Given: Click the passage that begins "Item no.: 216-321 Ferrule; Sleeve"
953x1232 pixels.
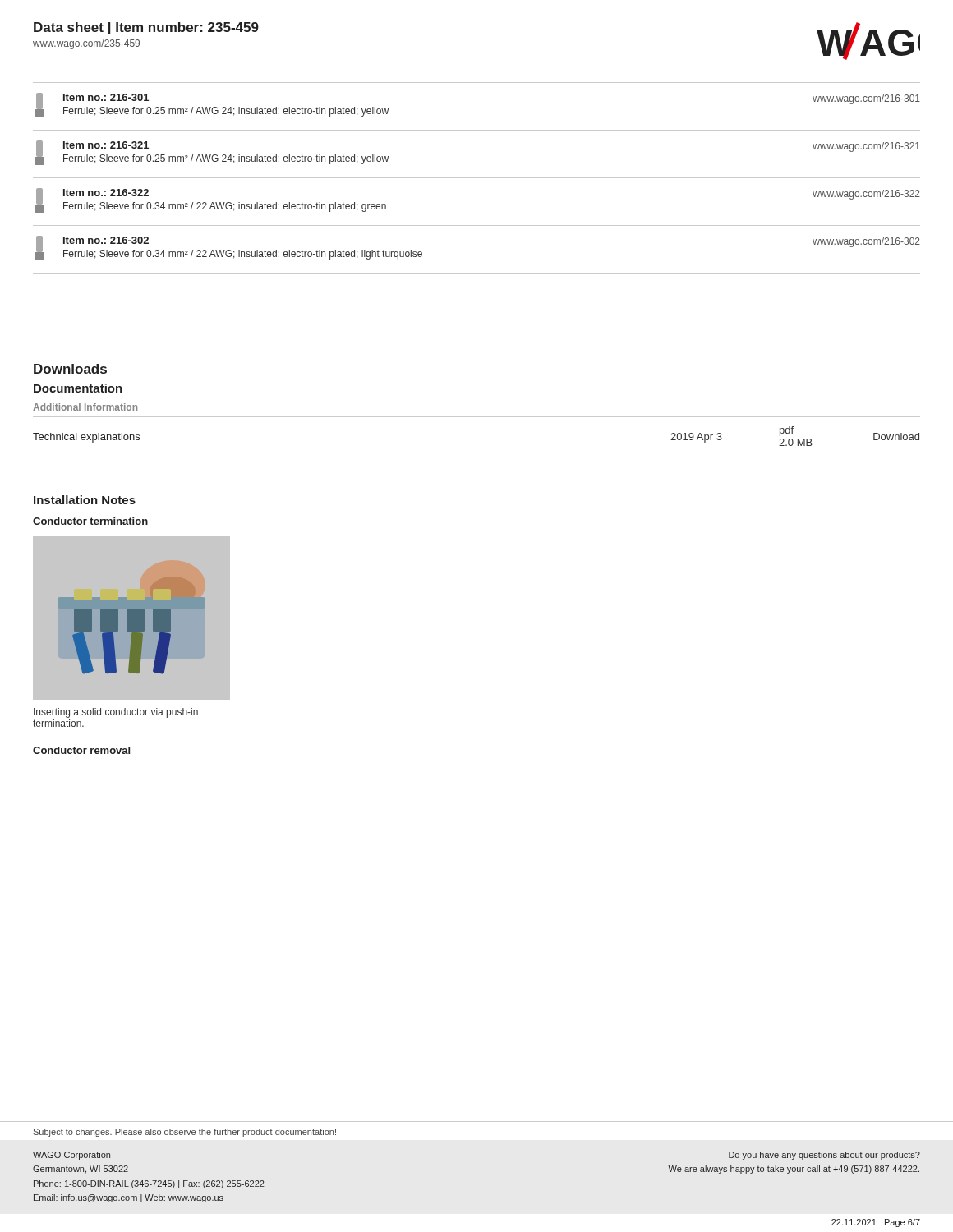Looking at the screenshot, I should coord(134,155).
